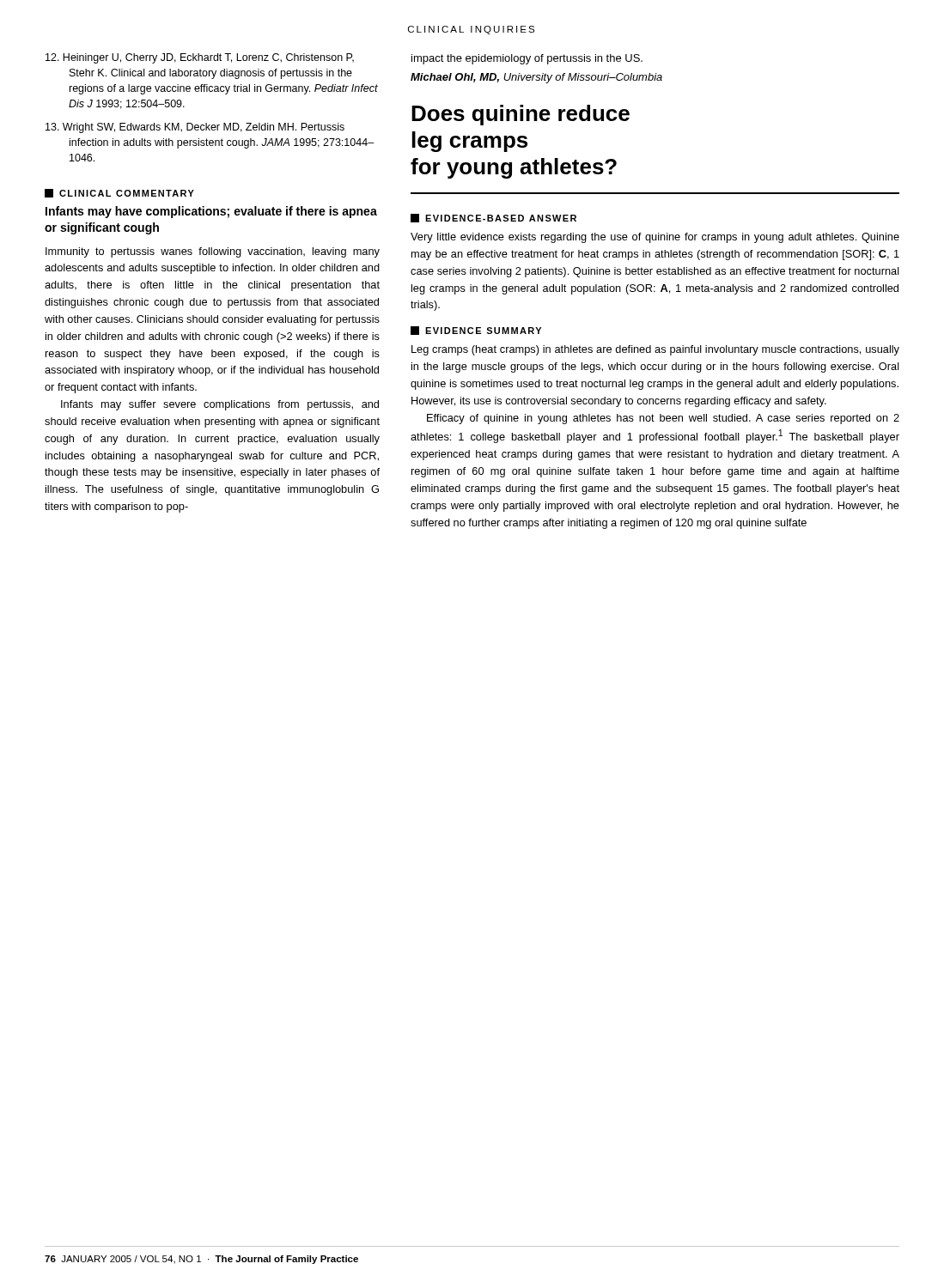This screenshot has width=944, height=1288.
Task: Select the text block with the text "impact the epidemiology of pertussis in the"
Action: pyautogui.click(x=527, y=58)
